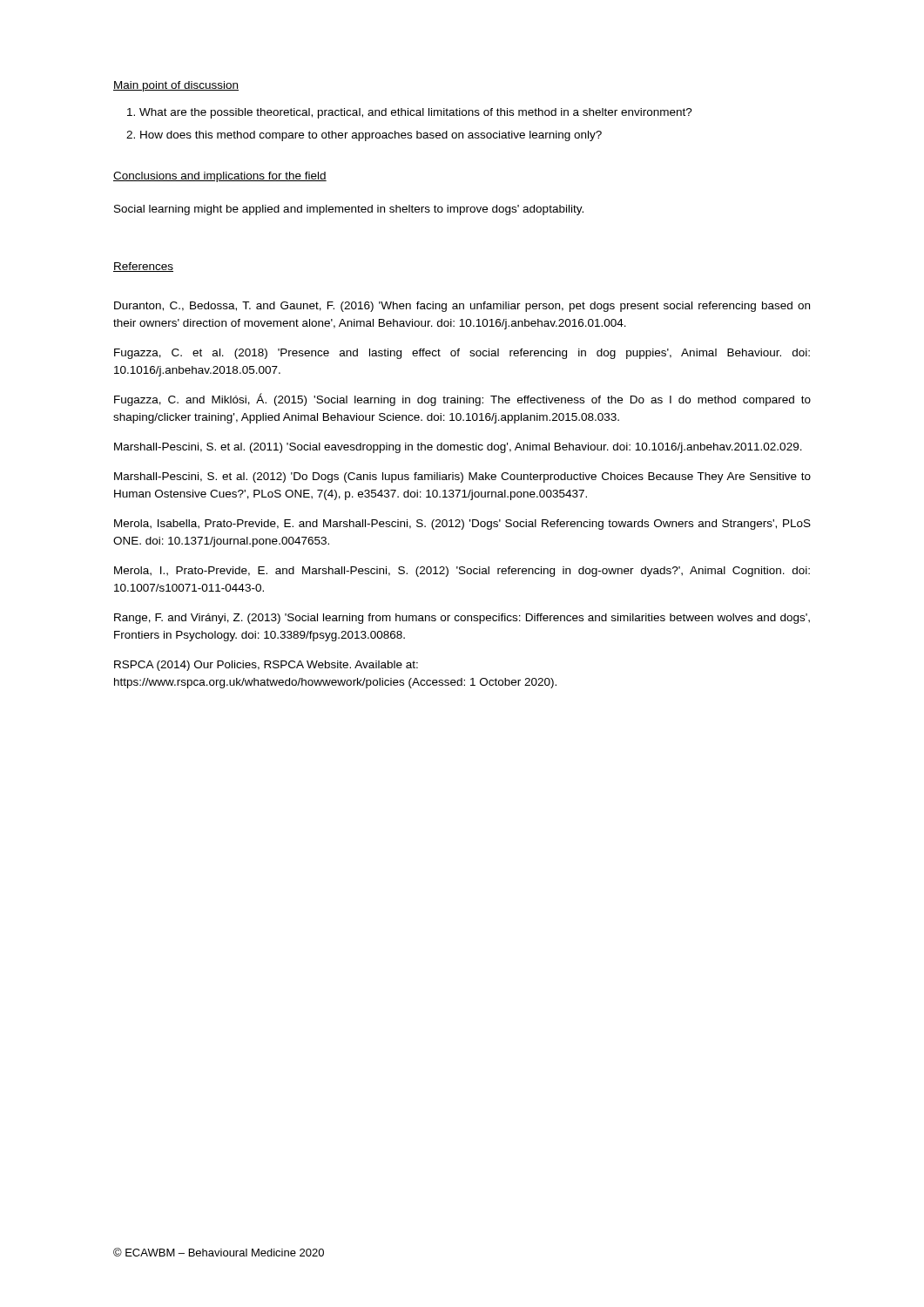Find the text block that reads "Marshall-Pescini, S. et al. (2012)"
The height and width of the screenshot is (1307, 924).
462,485
